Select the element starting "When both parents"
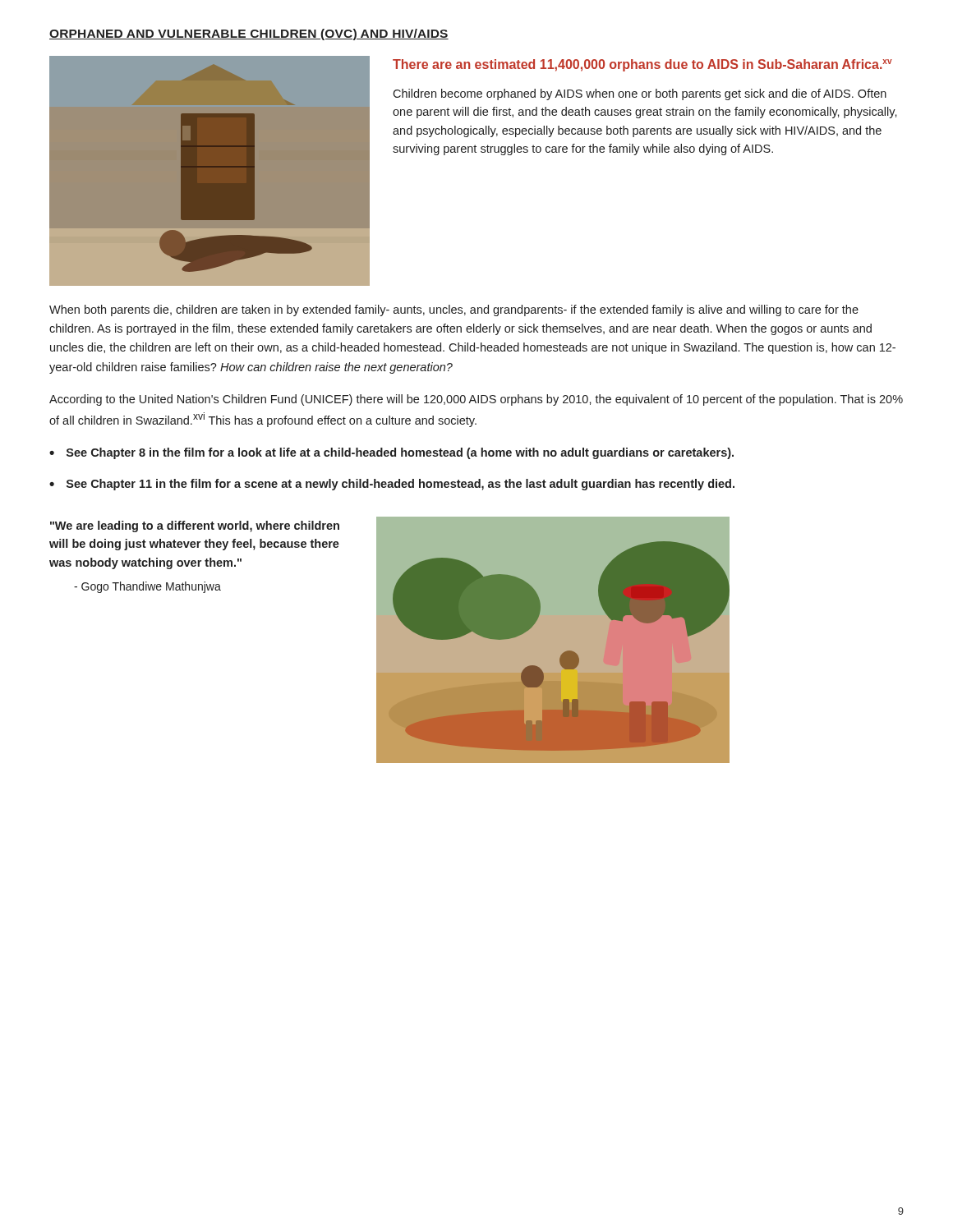 click(x=473, y=338)
